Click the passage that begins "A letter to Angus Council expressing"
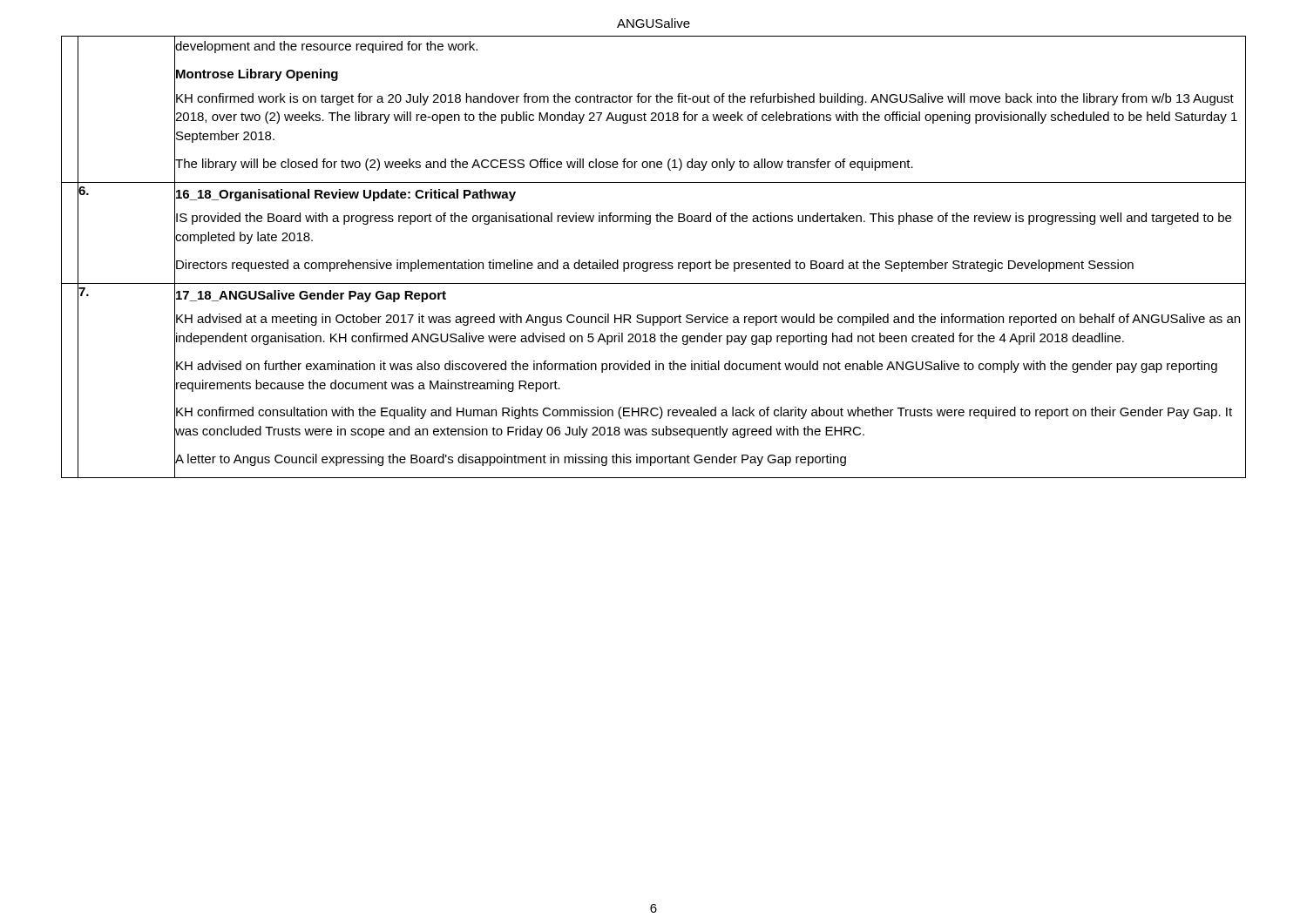Screen dimensions: 924x1307 click(511, 458)
